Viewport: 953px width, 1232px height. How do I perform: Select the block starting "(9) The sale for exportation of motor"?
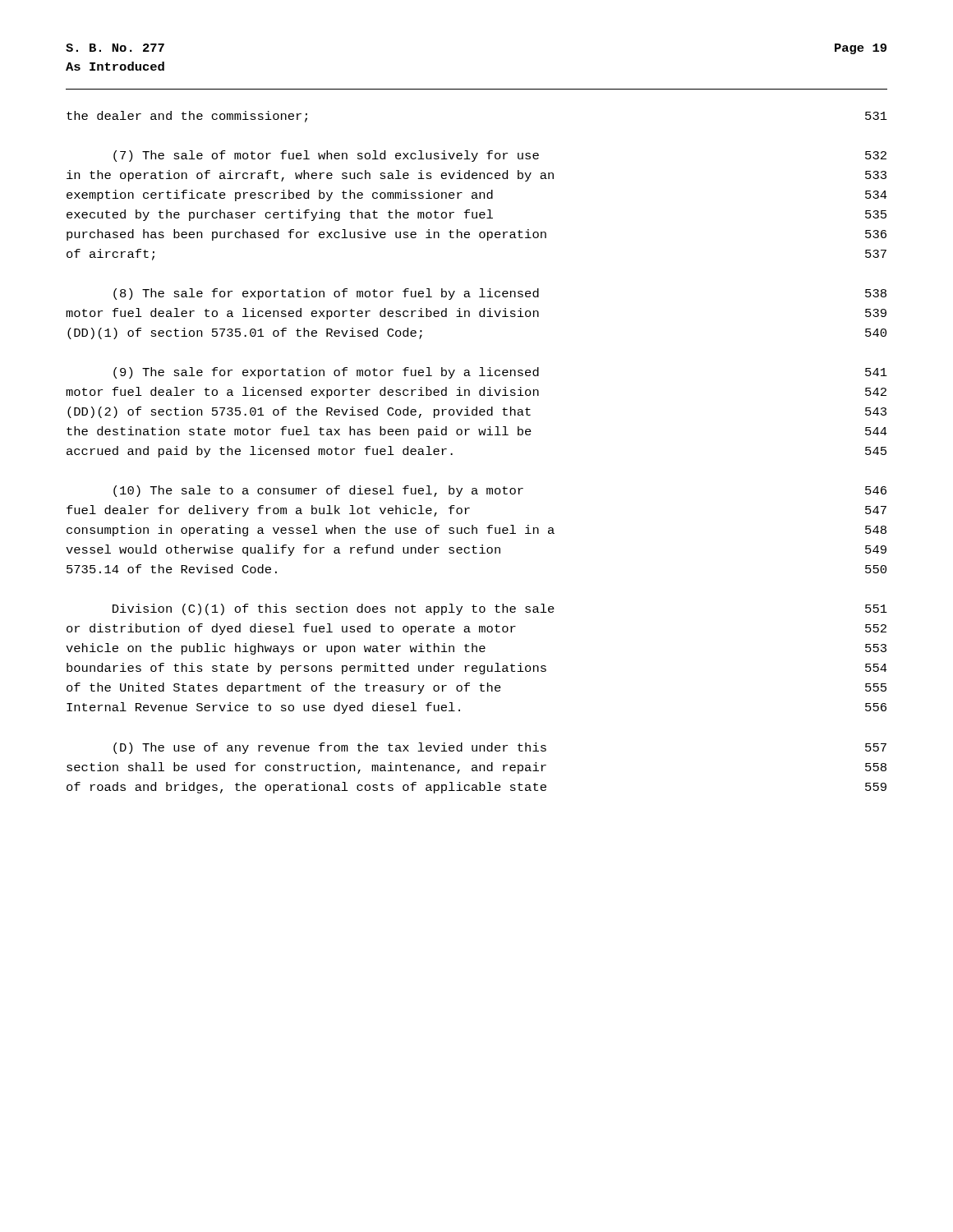coord(476,413)
